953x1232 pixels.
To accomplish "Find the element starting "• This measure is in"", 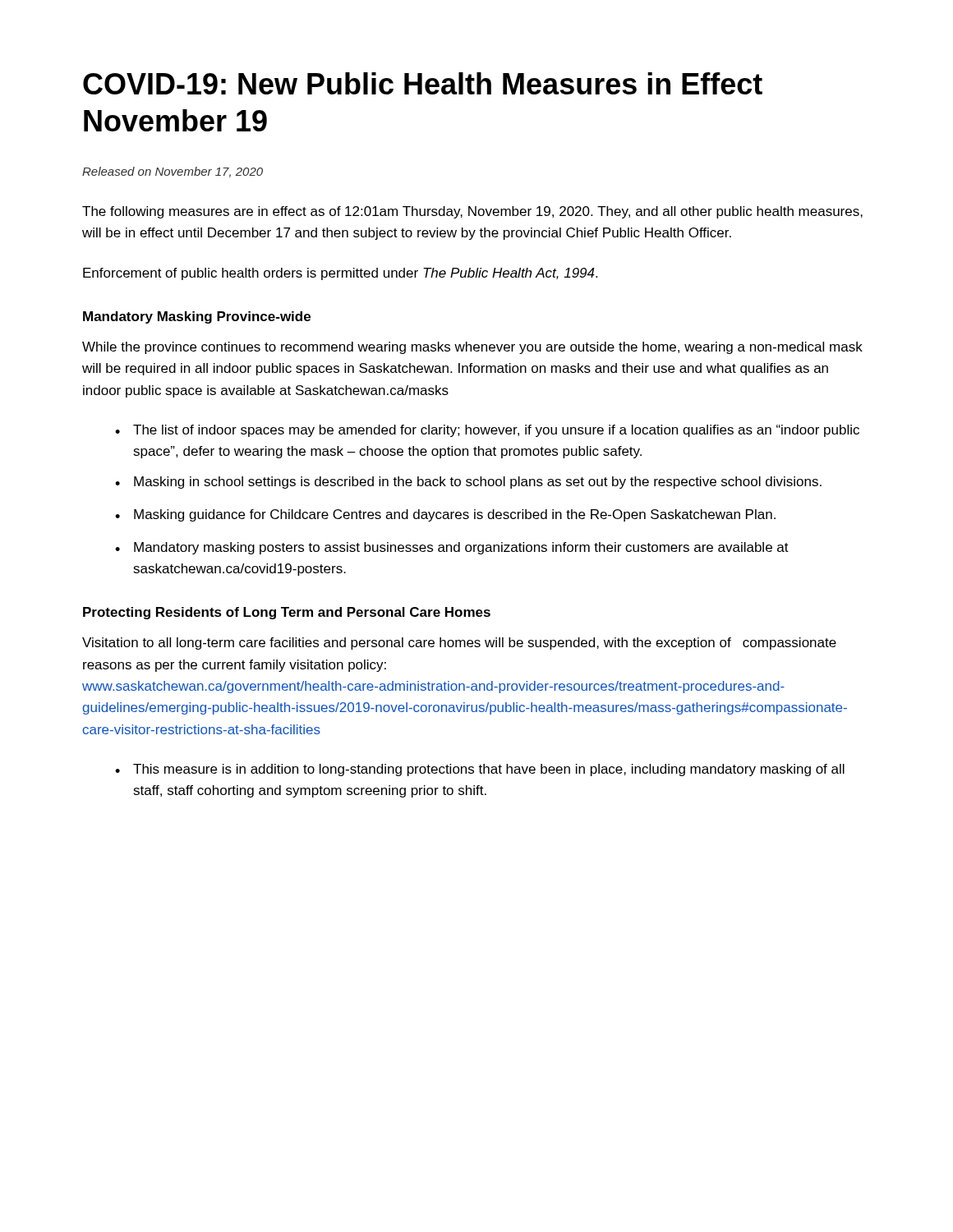I will (493, 781).
